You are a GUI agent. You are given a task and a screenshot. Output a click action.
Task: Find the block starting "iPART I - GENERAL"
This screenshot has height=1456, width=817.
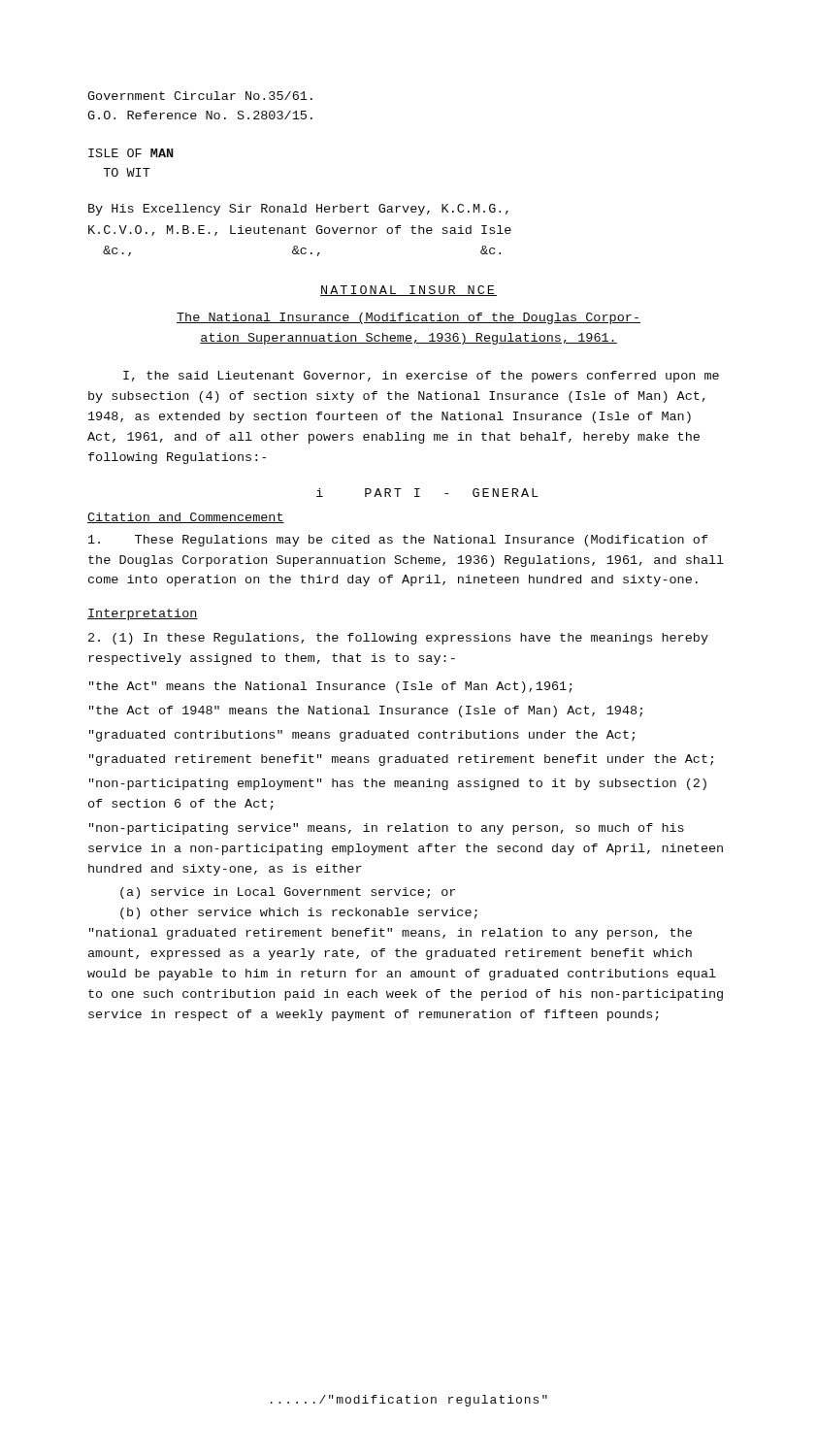[408, 493]
